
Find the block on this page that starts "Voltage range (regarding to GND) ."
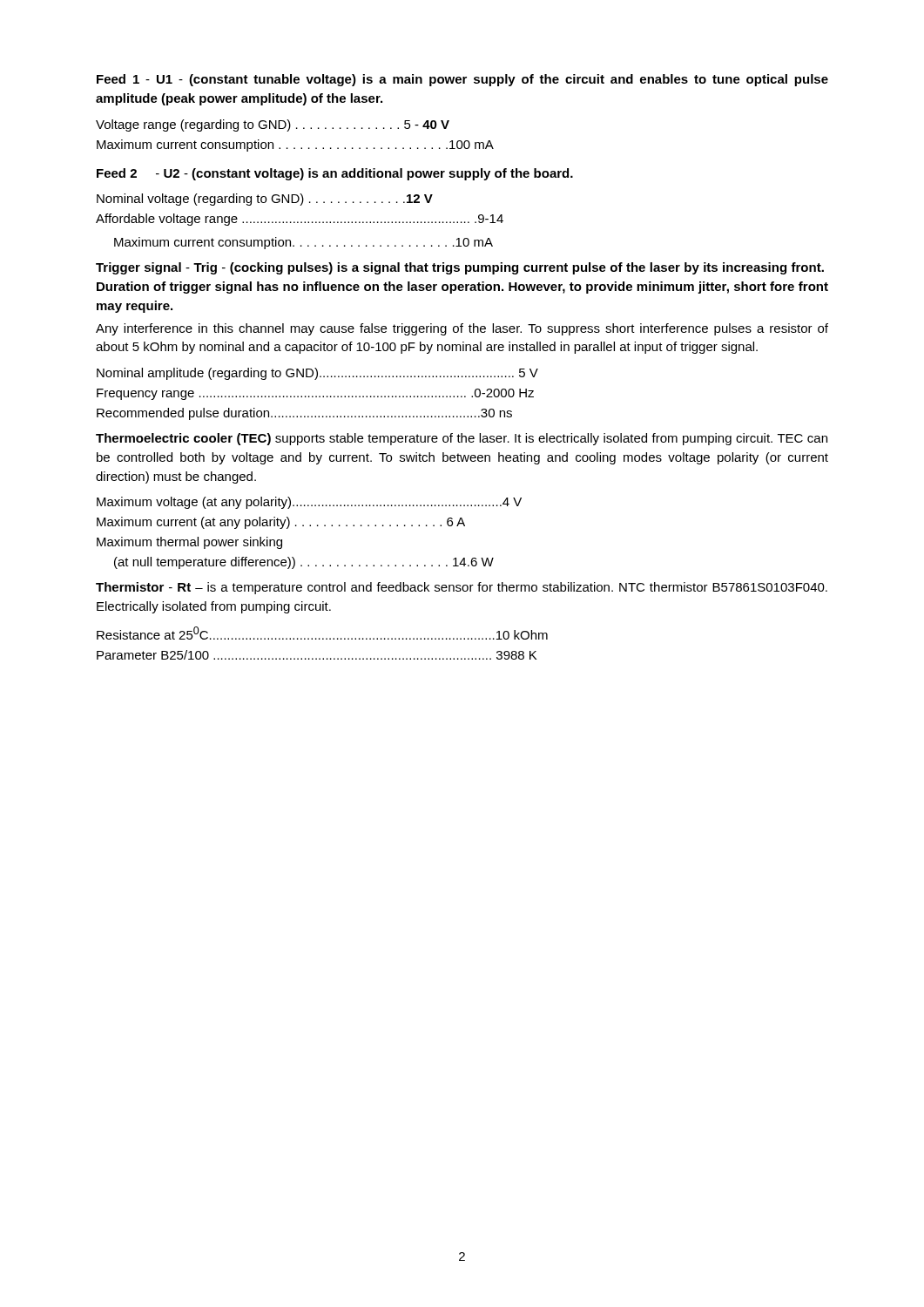click(x=462, y=134)
